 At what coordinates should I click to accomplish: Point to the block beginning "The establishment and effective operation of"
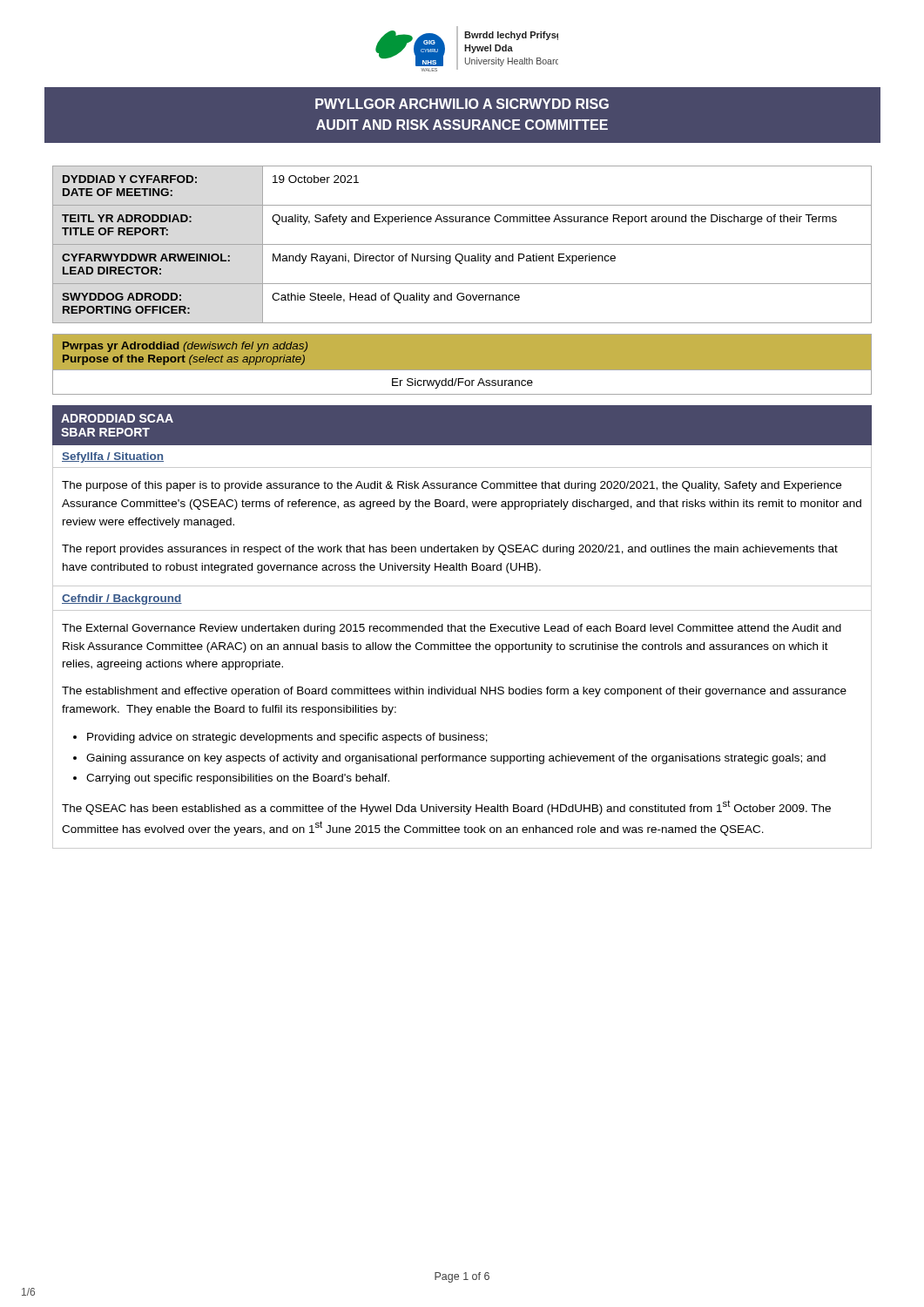click(x=454, y=700)
